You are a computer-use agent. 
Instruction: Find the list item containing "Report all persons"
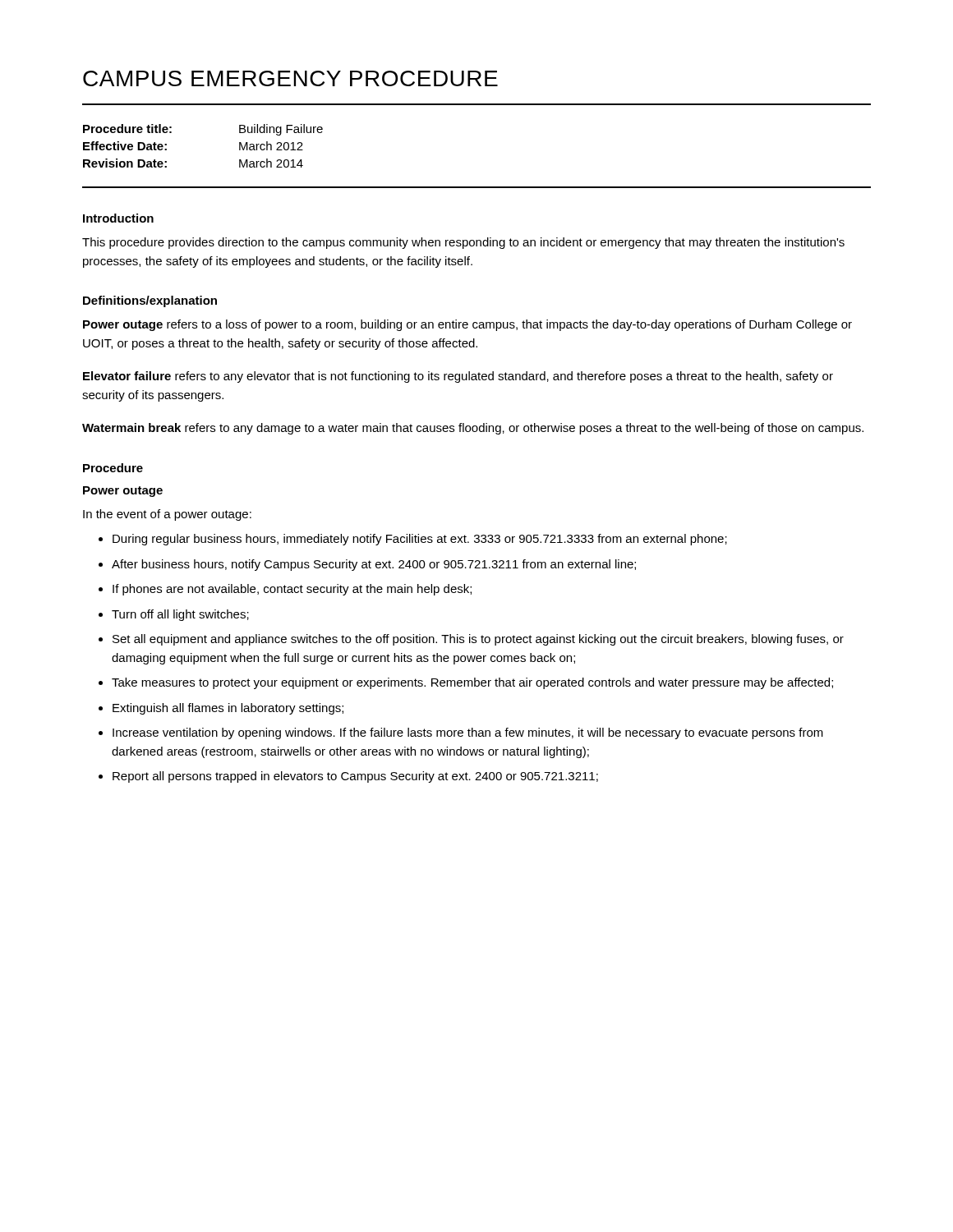[491, 776]
